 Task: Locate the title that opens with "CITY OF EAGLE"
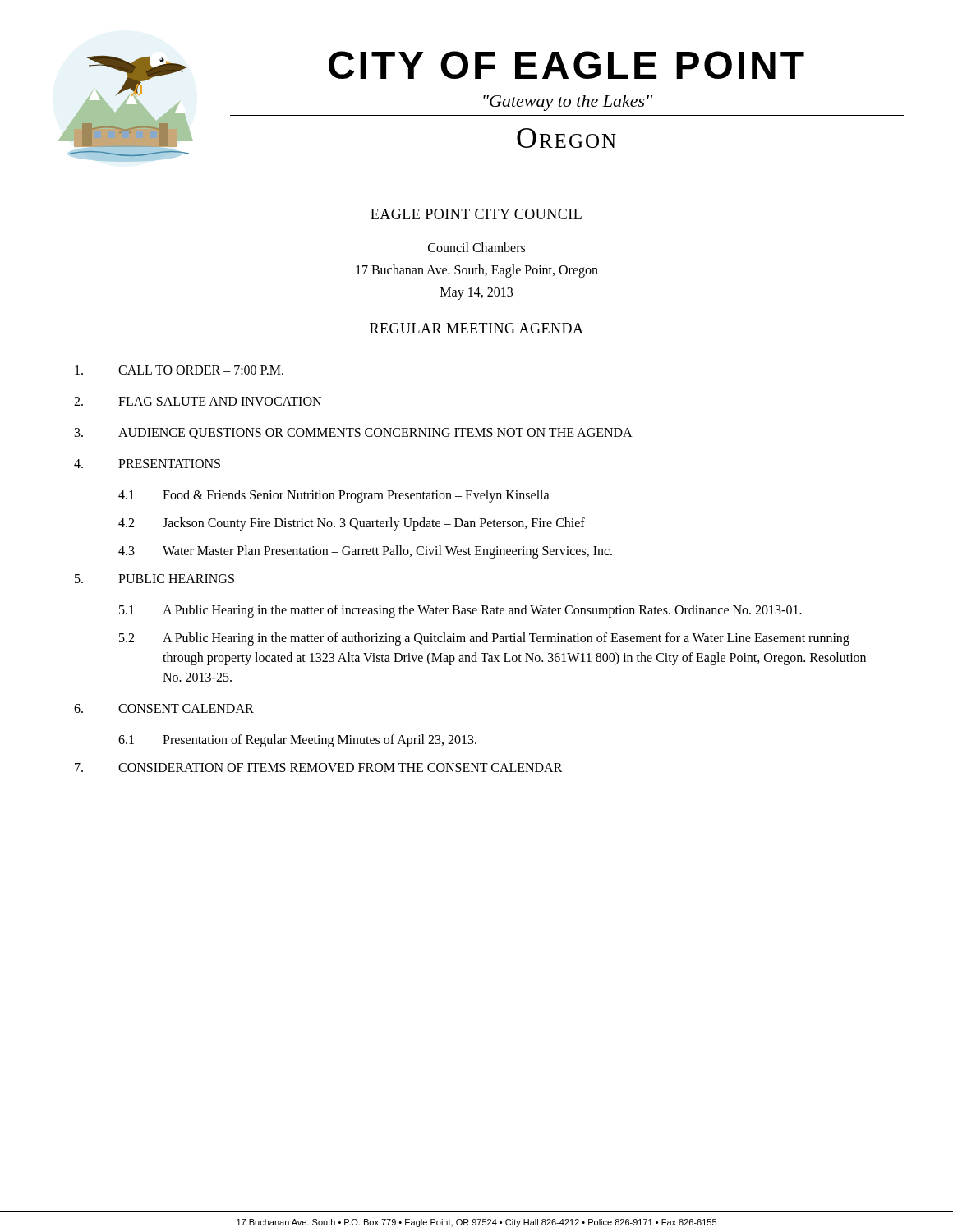click(567, 100)
